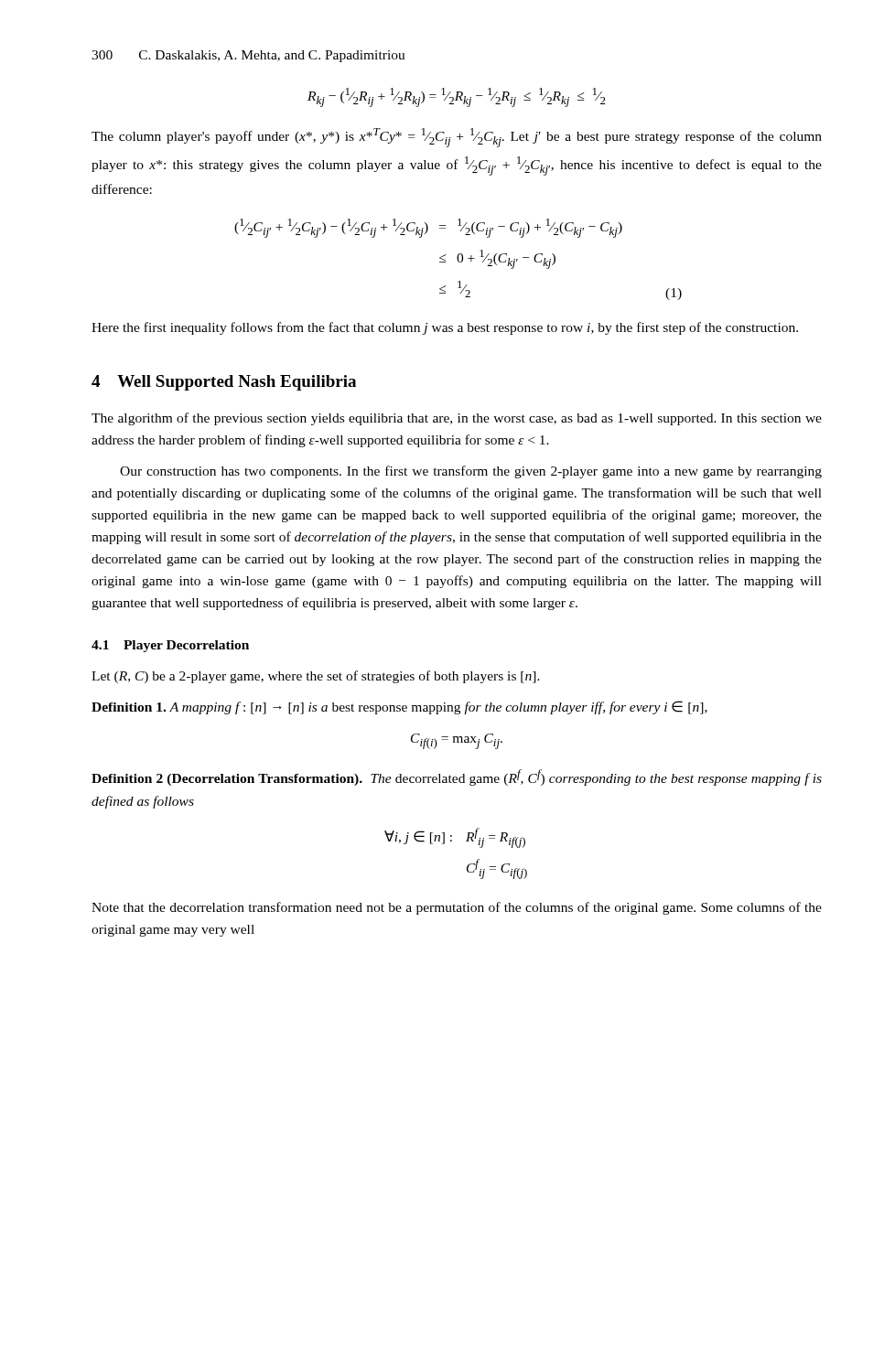Click on the text starting "The column player's payoff under (x*, y*)"
This screenshot has width=895, height=1372.
pos(457,161)
